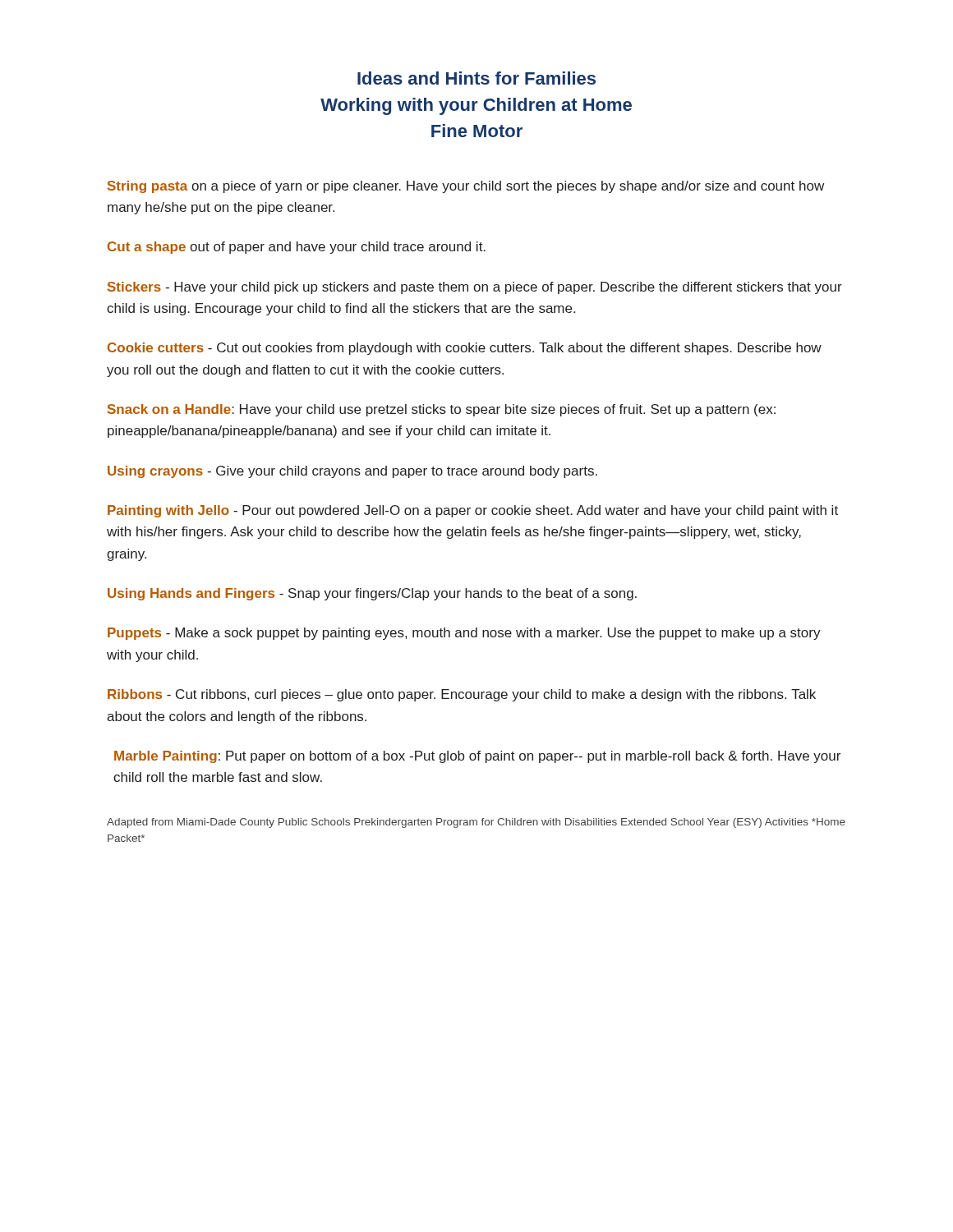Select the list item that says "Using Hands and Fingers"
This screenshot has width=953, height=1232.
(372, 594)
